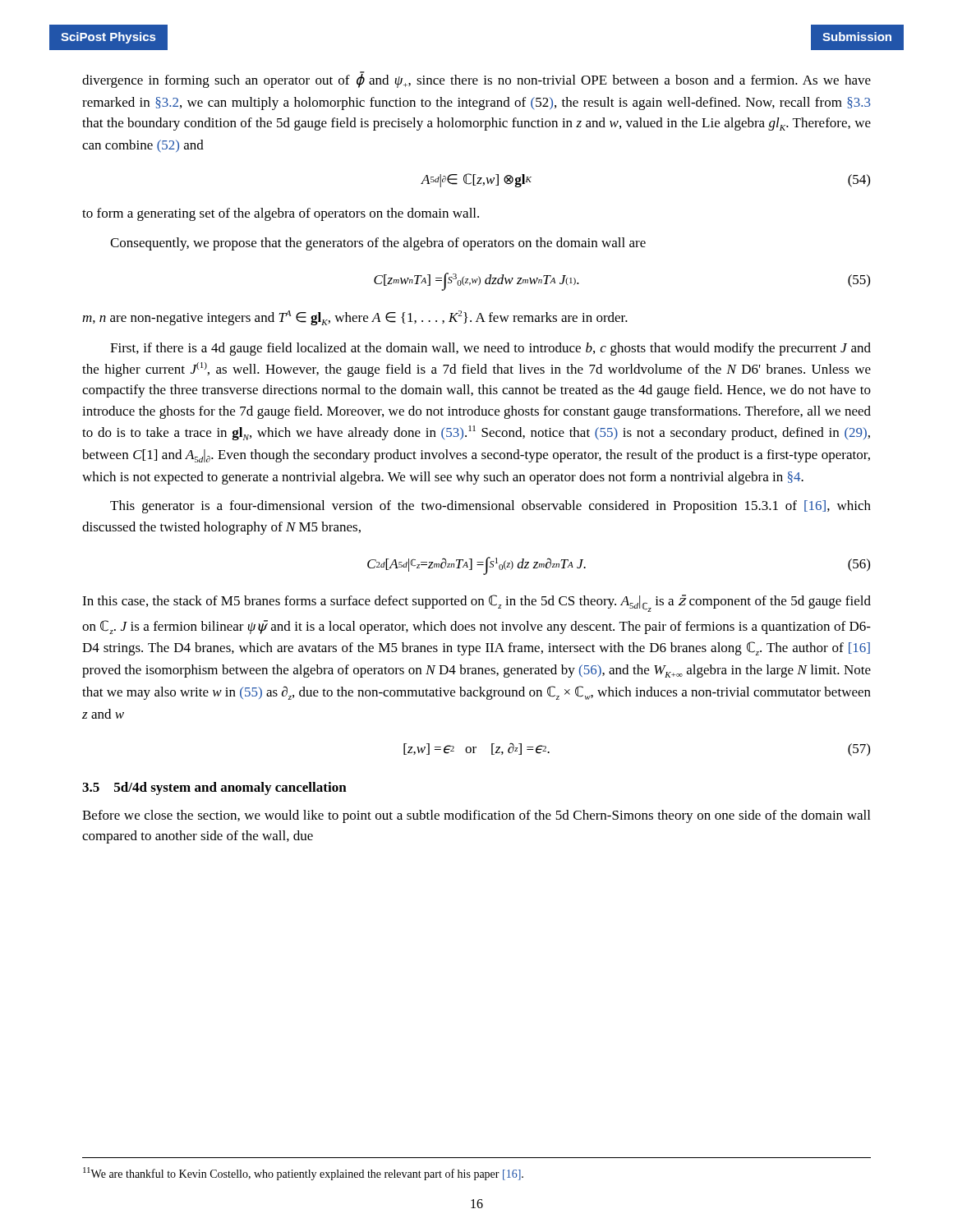Select the section header that reads "3.5 5d/4d system and anomaly cancellation"
953x1232 pixels.
click(214, 788)
